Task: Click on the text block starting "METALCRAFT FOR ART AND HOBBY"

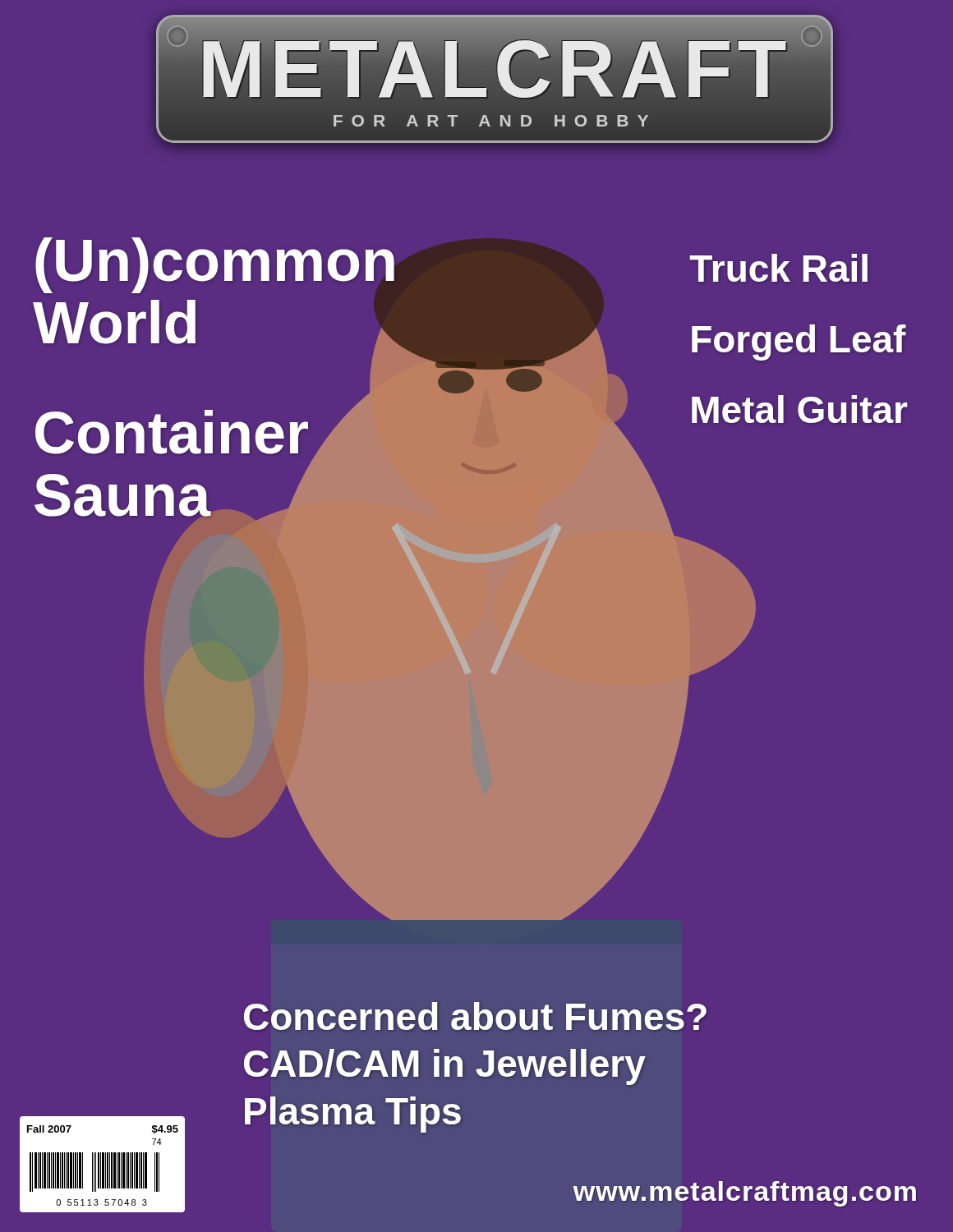Action: (x=476, y=79)
